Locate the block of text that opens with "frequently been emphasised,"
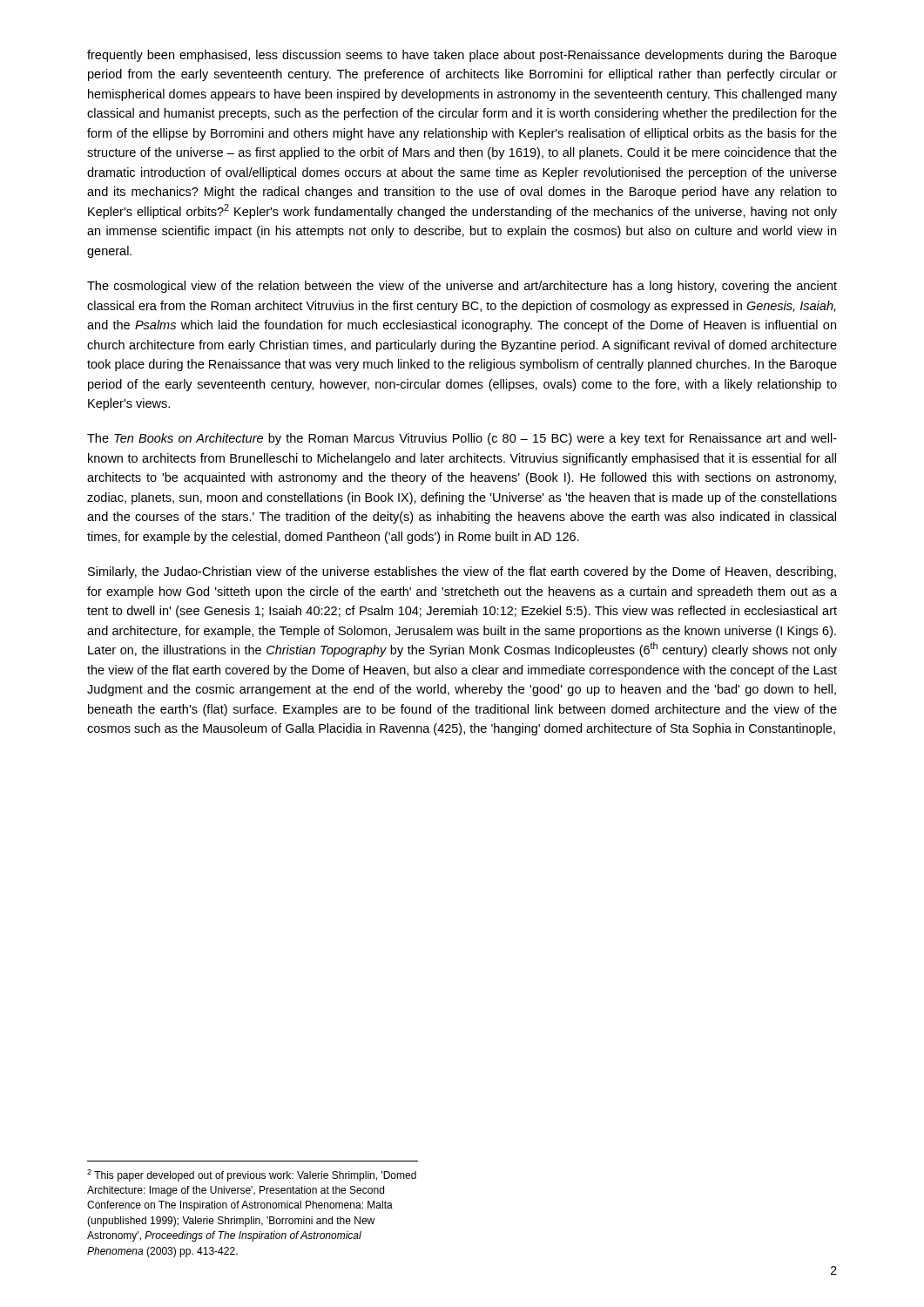 pos(462,153)
